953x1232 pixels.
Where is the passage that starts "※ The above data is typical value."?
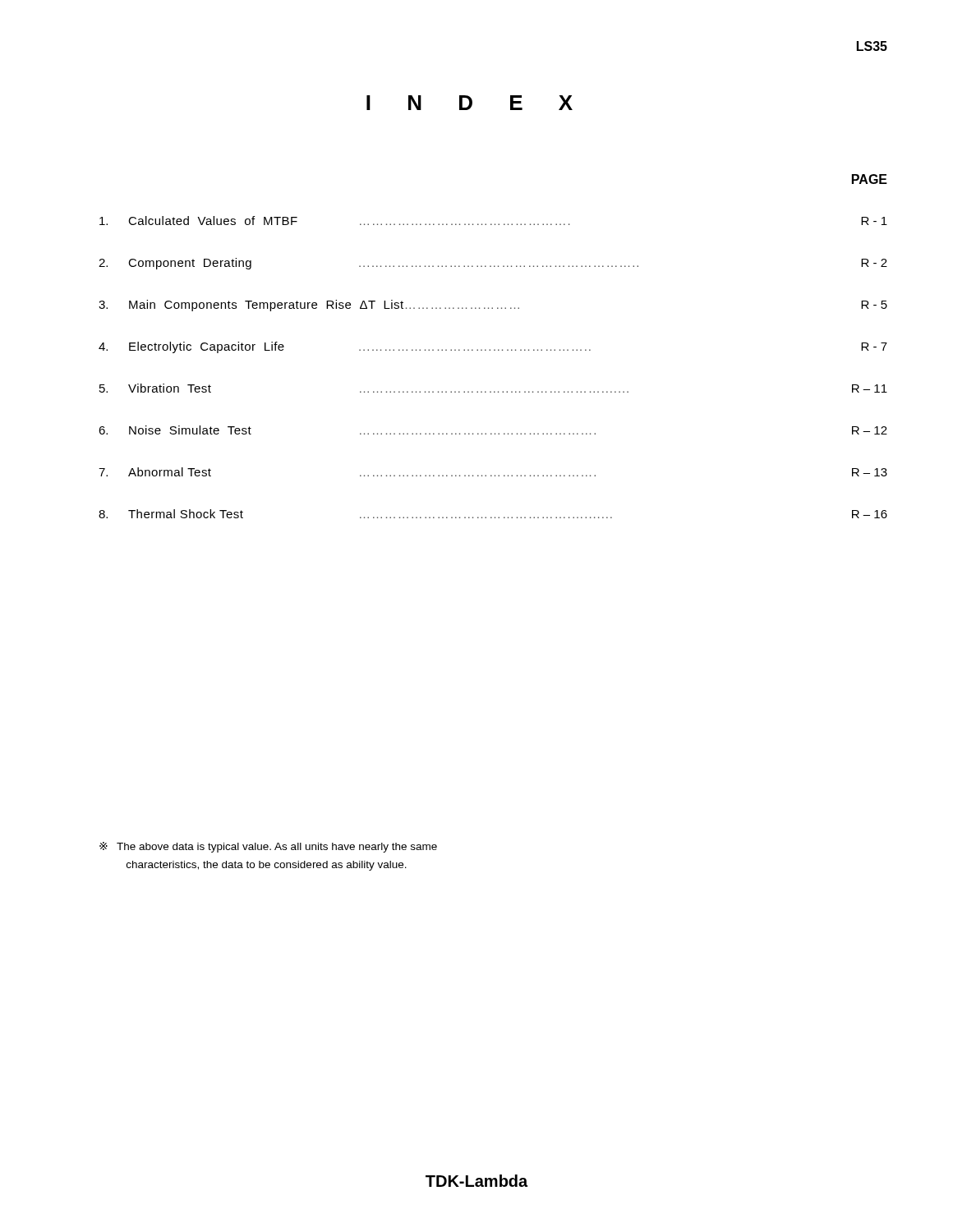pyautogui.click(x=268, y=847)
